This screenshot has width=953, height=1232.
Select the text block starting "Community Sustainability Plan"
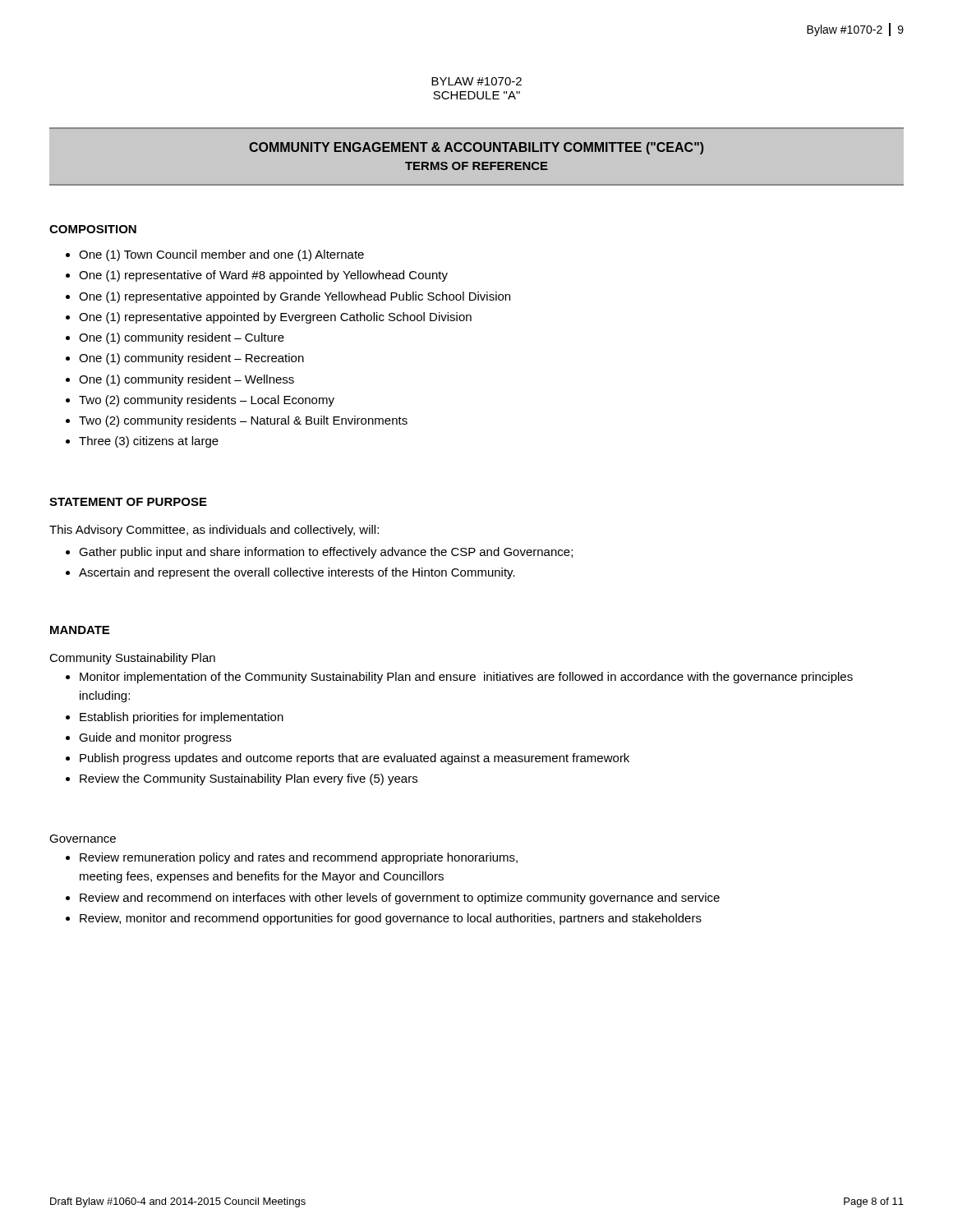[133, 657]
